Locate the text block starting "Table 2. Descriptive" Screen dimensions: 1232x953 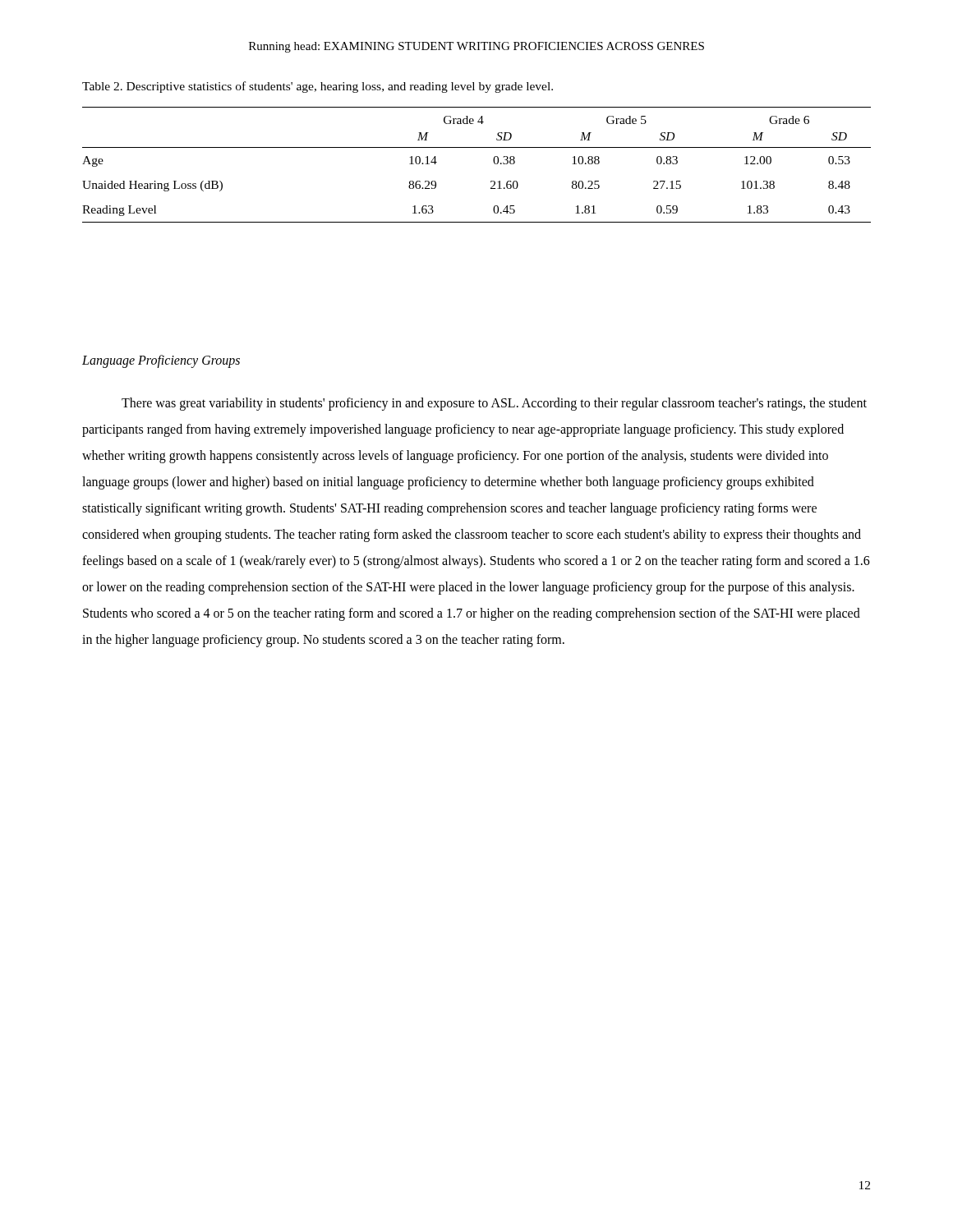[318, 86]
